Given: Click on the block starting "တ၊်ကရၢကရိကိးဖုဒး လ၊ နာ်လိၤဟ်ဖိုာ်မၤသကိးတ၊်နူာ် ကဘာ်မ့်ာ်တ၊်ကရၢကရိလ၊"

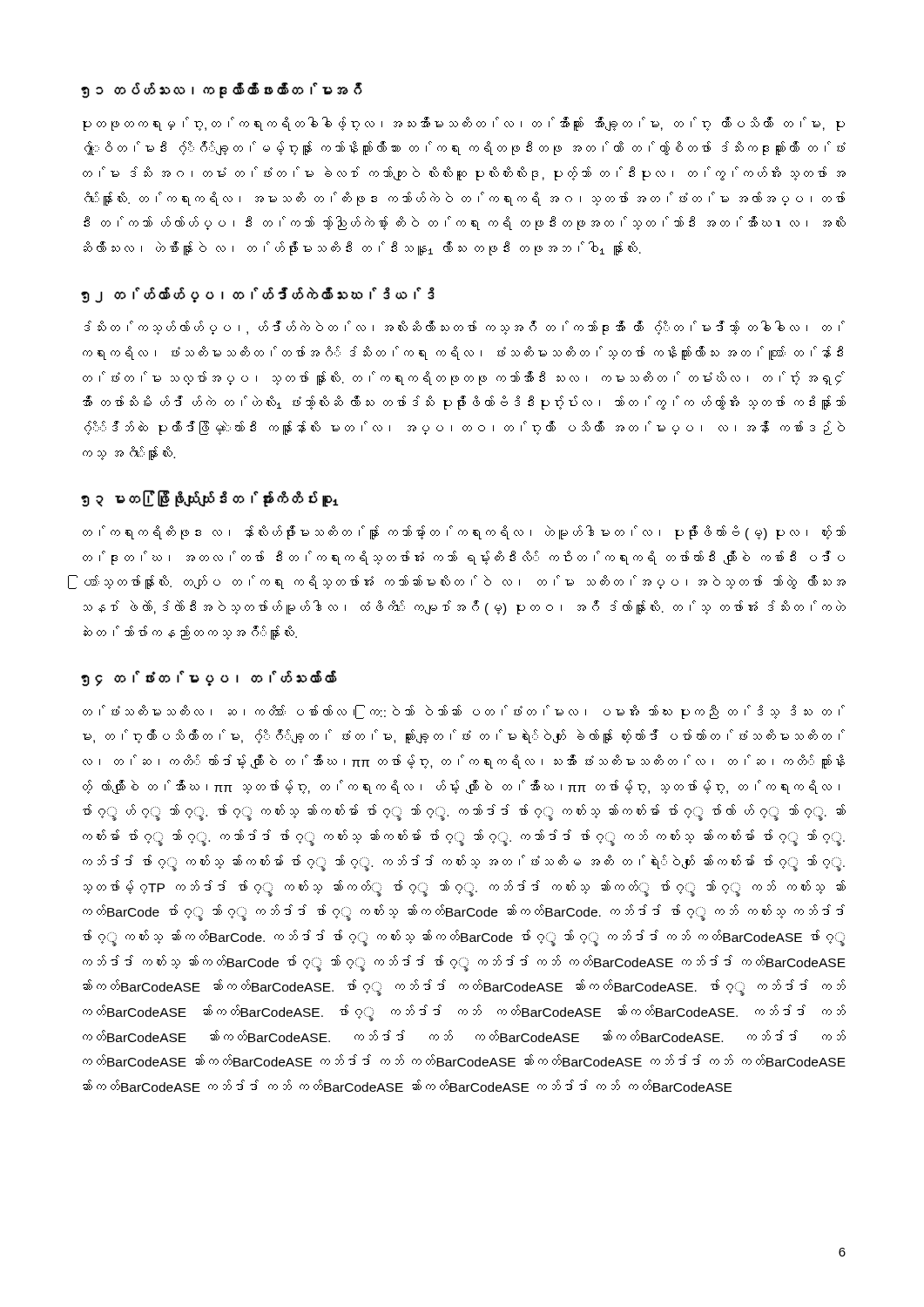Looking at the screenshot, I should [462, 583].
